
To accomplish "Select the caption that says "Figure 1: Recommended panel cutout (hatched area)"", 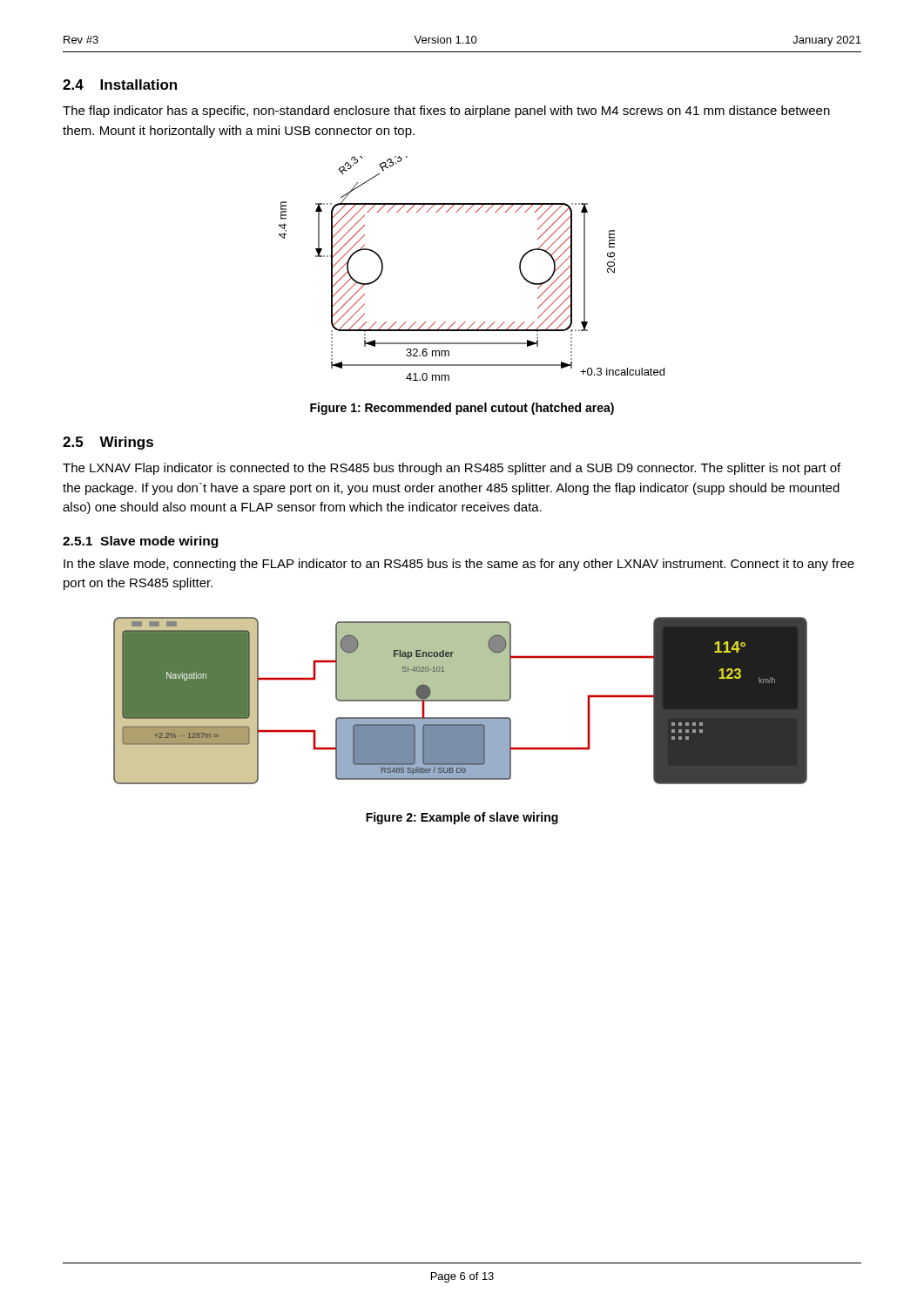I will click(x=462, y=408).
